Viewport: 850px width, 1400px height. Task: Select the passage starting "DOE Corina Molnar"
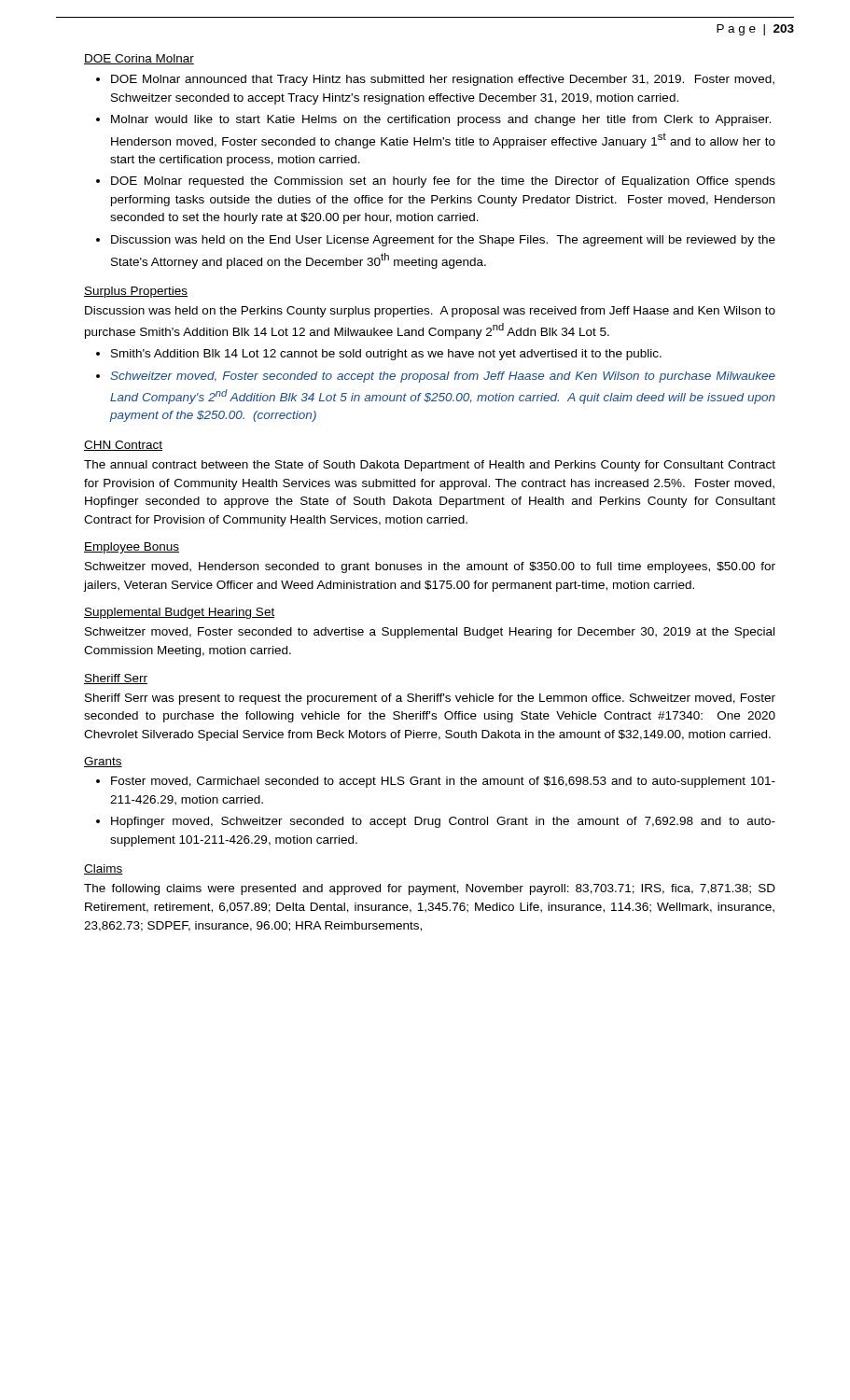(139, 58)
